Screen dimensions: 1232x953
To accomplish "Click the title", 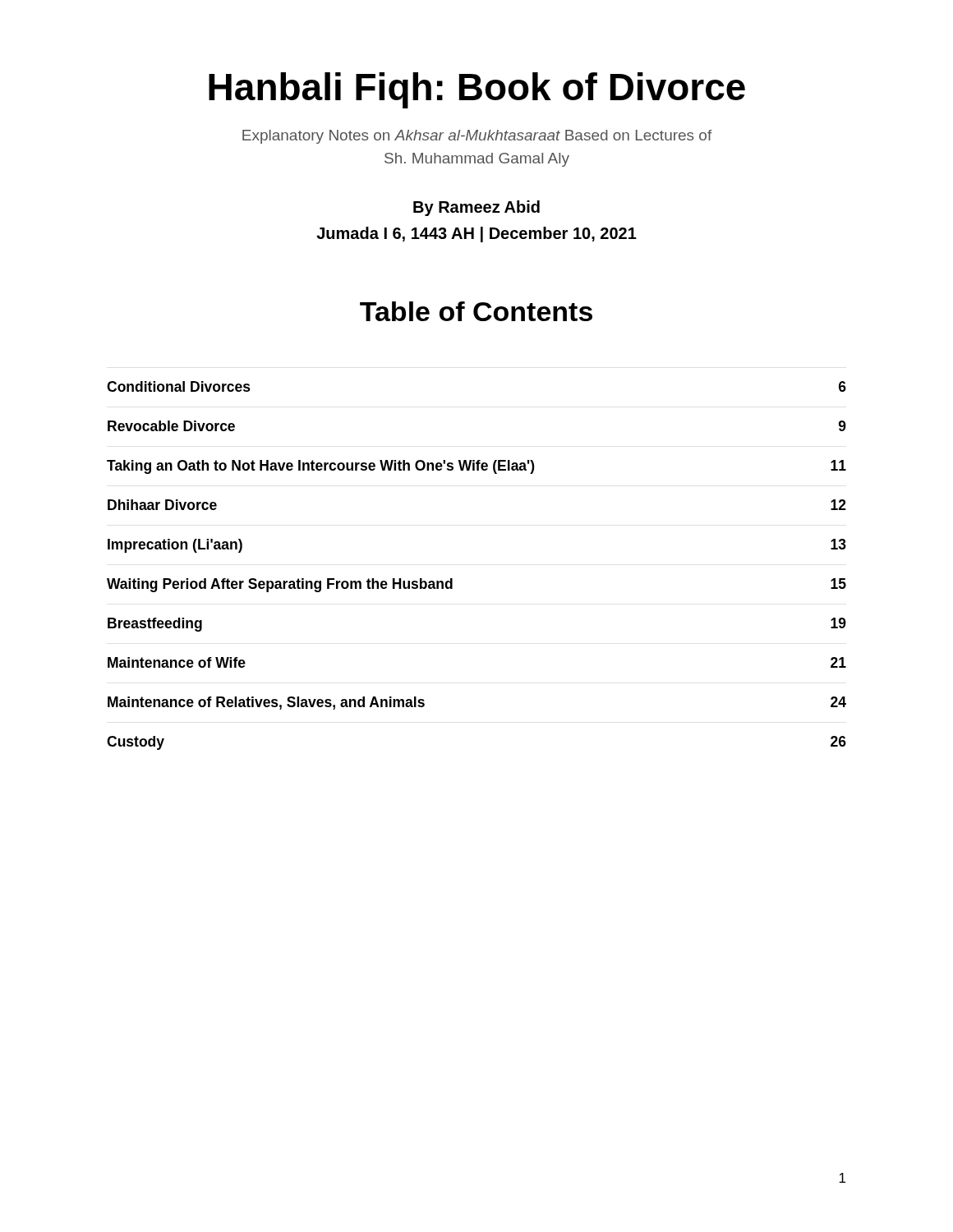I will (x=476, y=87).
